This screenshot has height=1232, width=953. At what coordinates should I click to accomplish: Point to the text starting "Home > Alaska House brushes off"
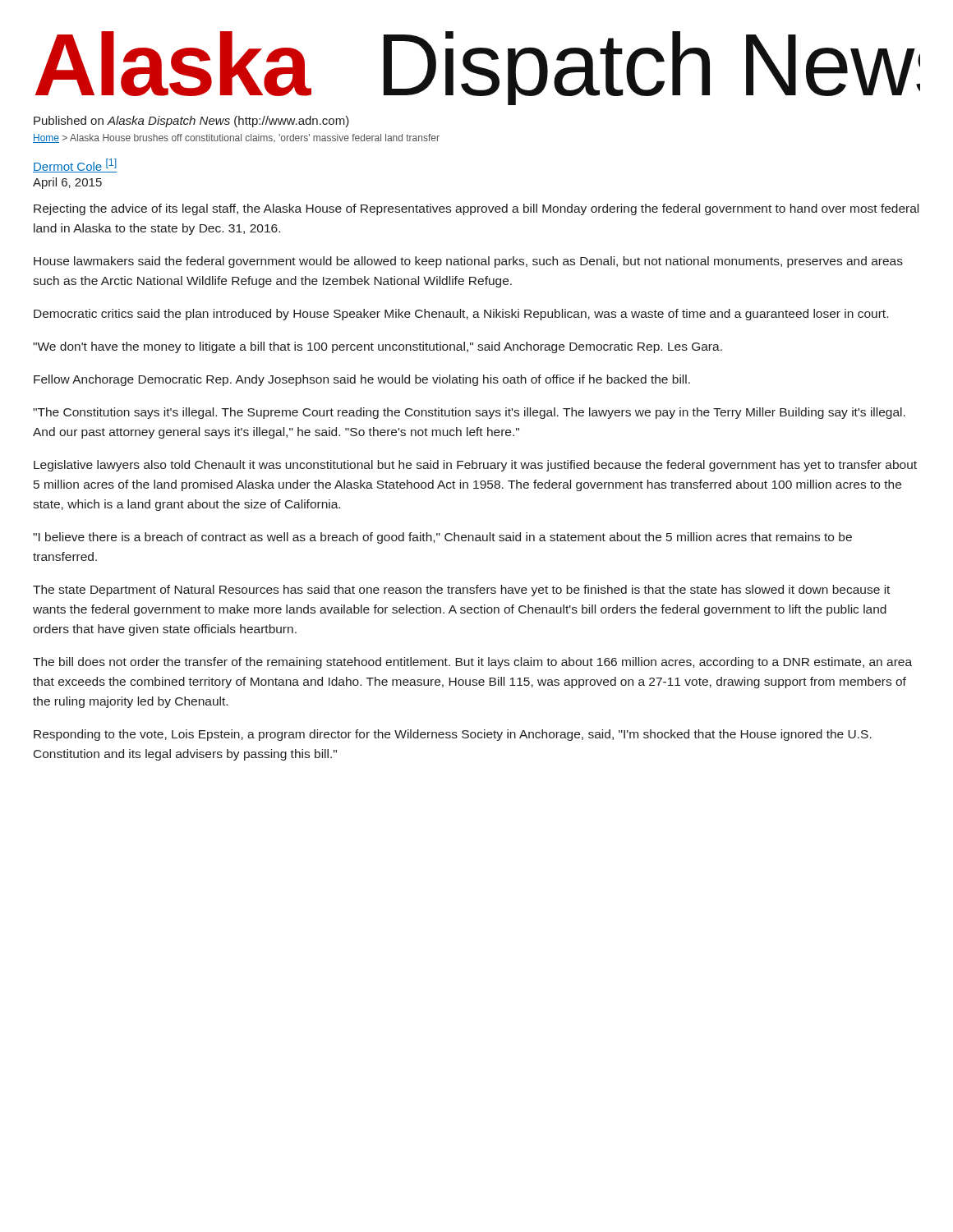click(236, 138)
